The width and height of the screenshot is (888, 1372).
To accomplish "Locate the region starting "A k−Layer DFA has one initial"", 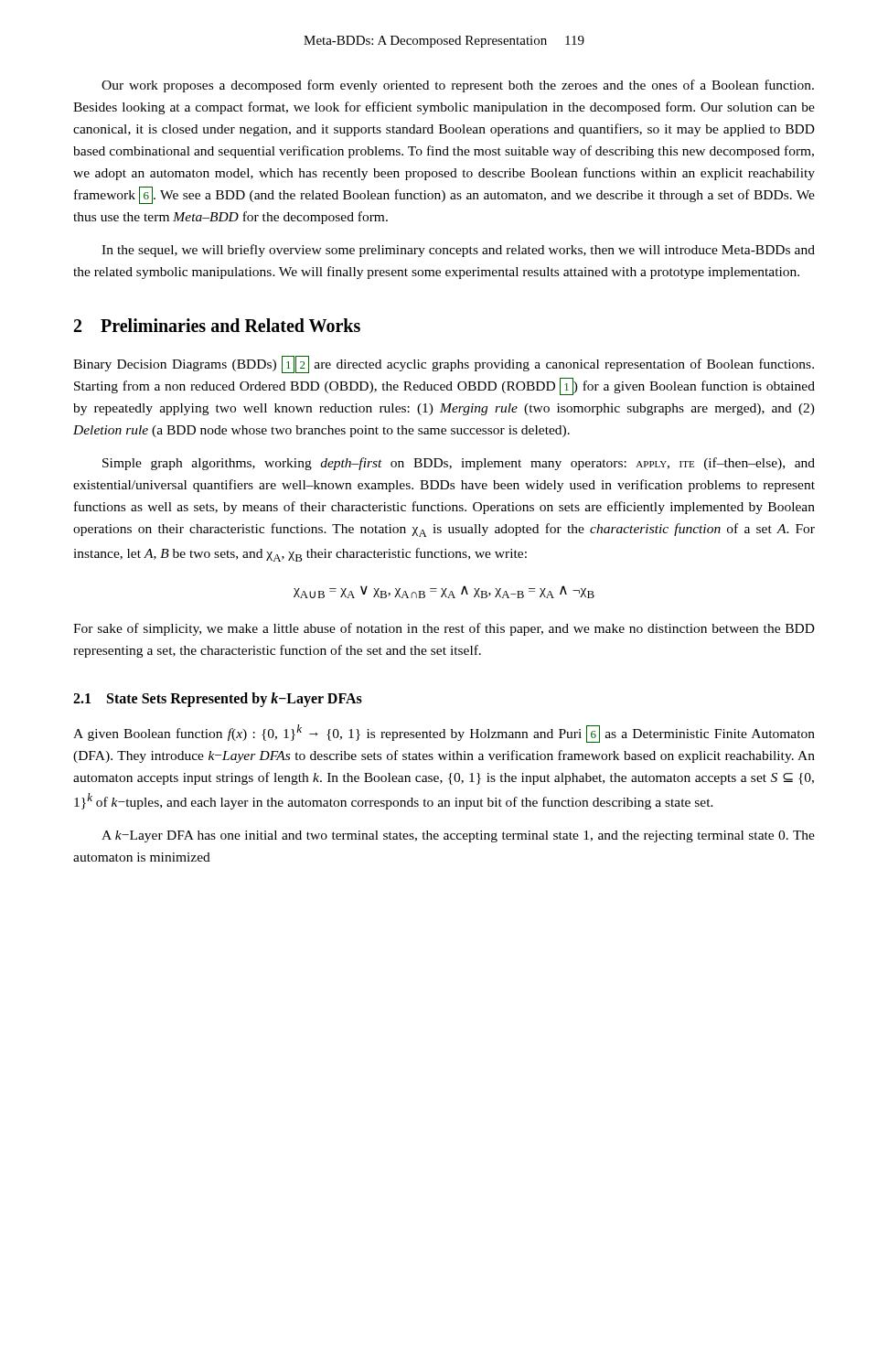I will pos(444,846).
